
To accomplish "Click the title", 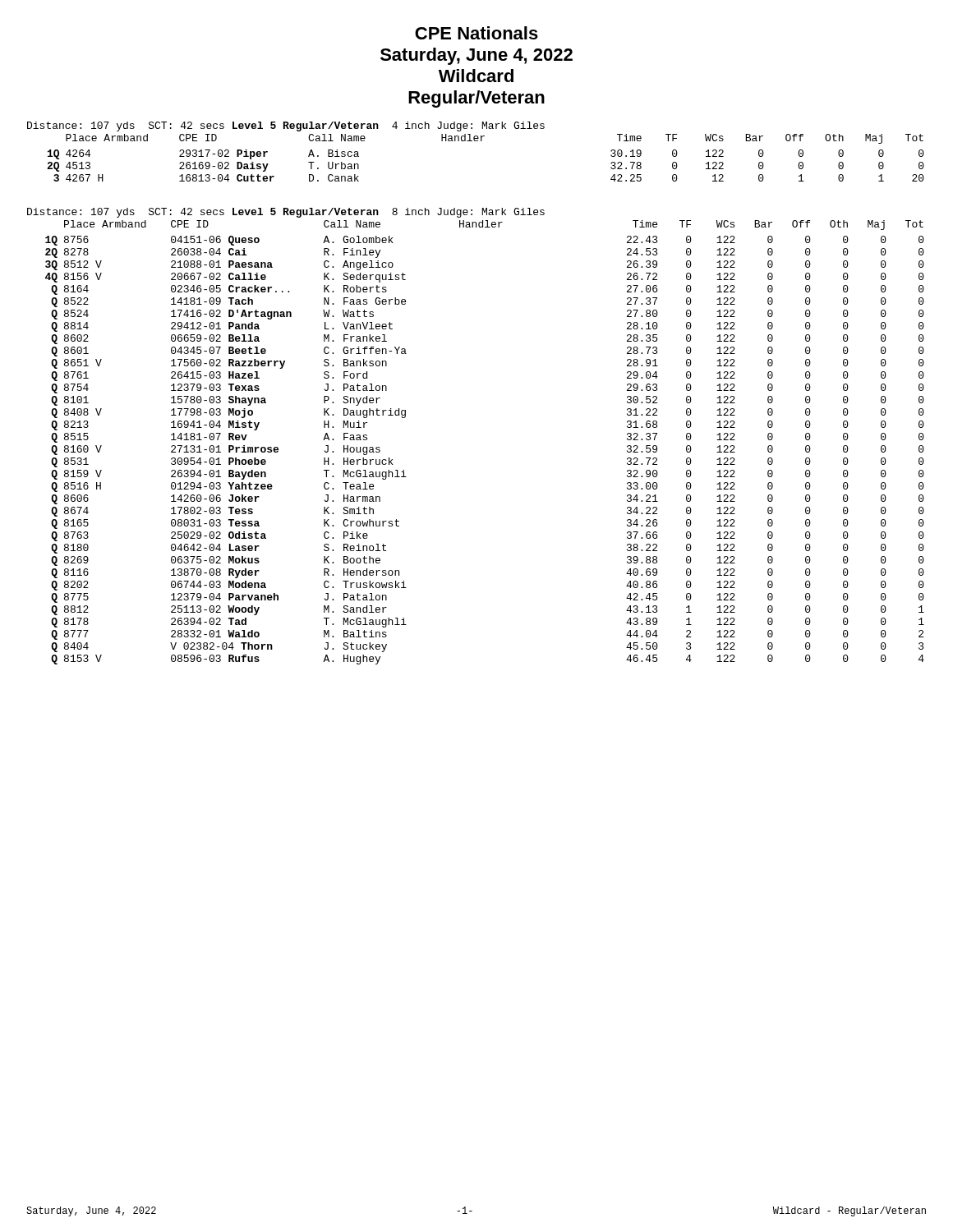I will (476, 66).
